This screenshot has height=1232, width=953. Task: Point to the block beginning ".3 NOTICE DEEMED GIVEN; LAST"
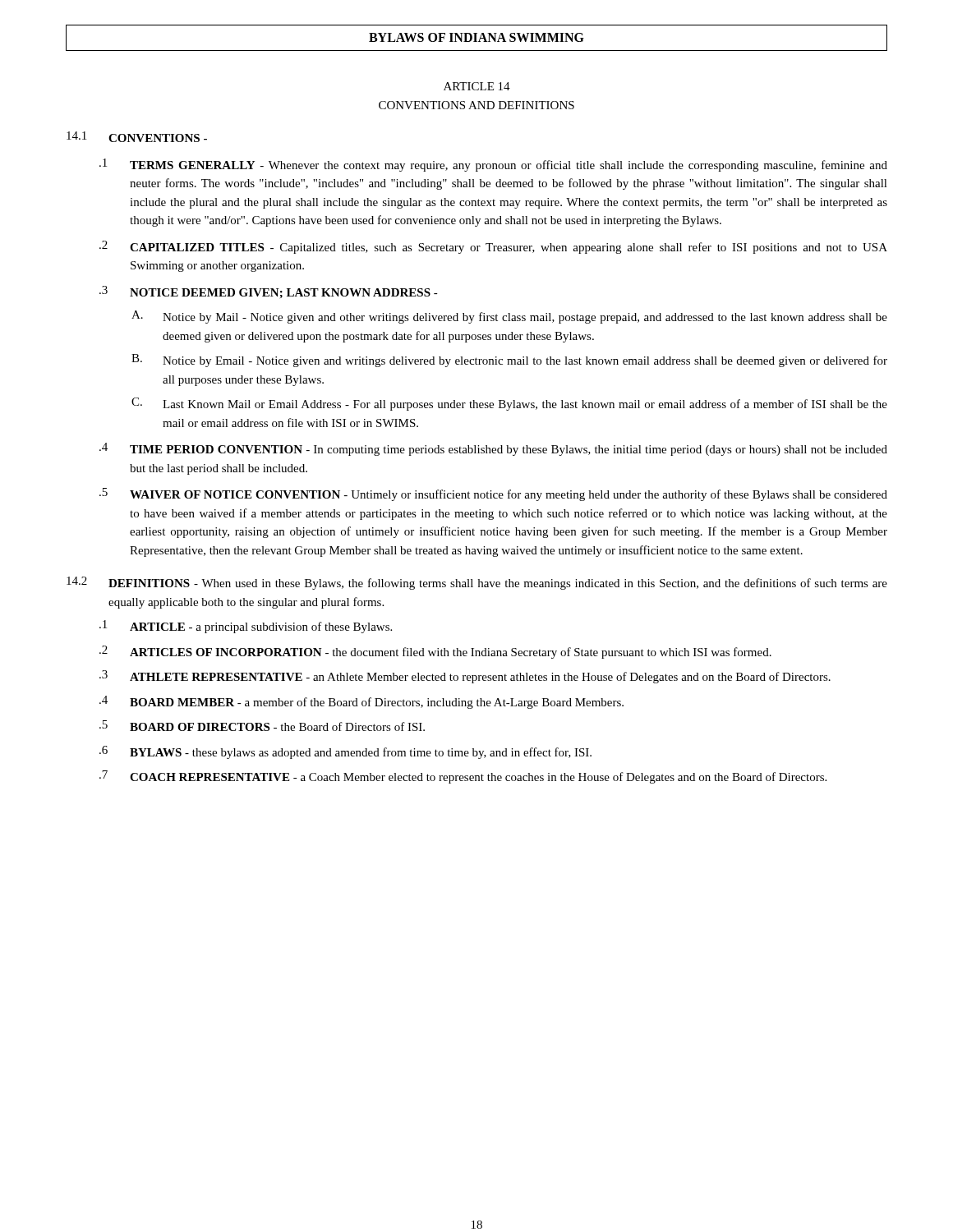(x=269, y=292)
